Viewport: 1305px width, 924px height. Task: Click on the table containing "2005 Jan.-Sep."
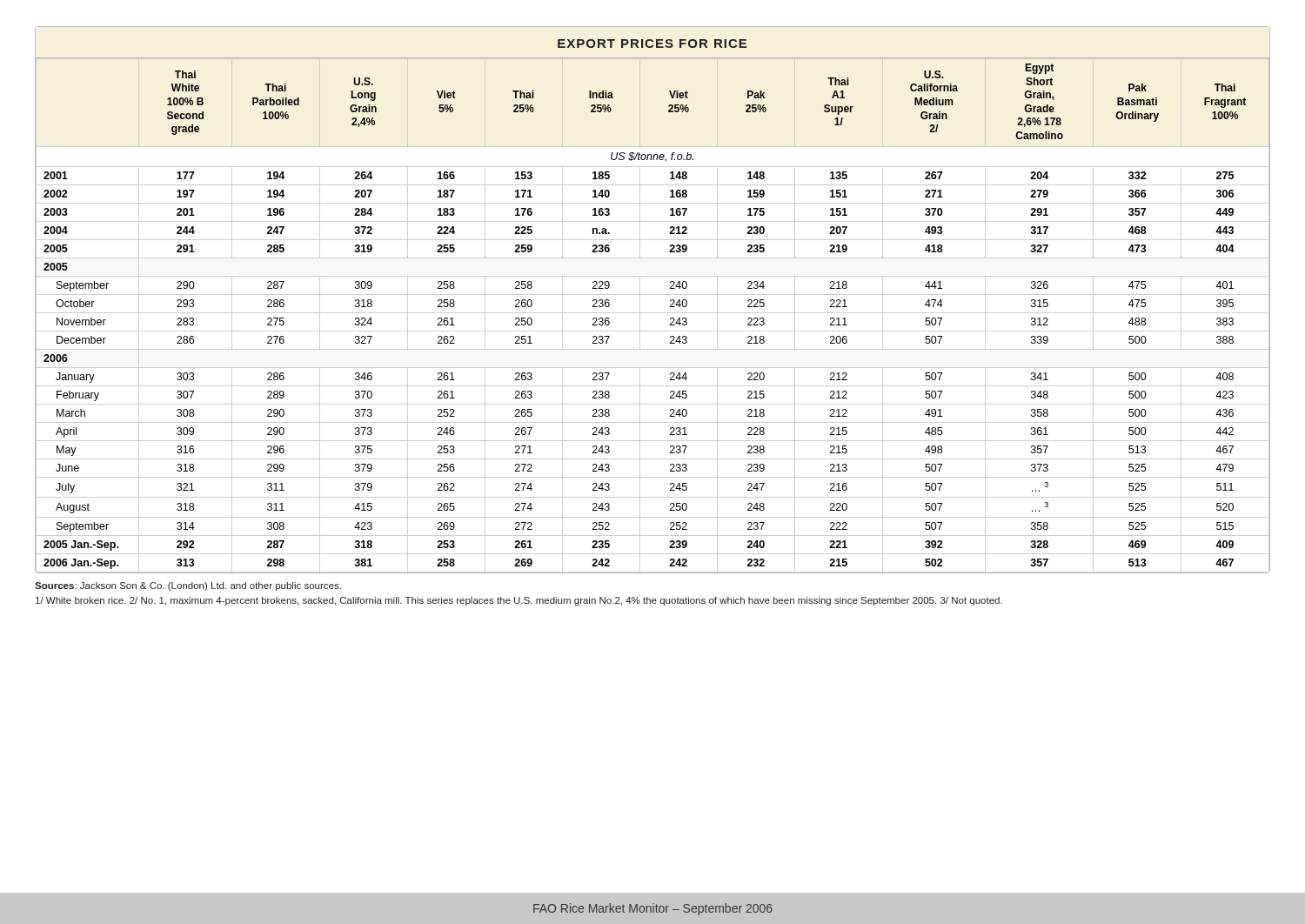pyautogui.click(x=652, y=300)
